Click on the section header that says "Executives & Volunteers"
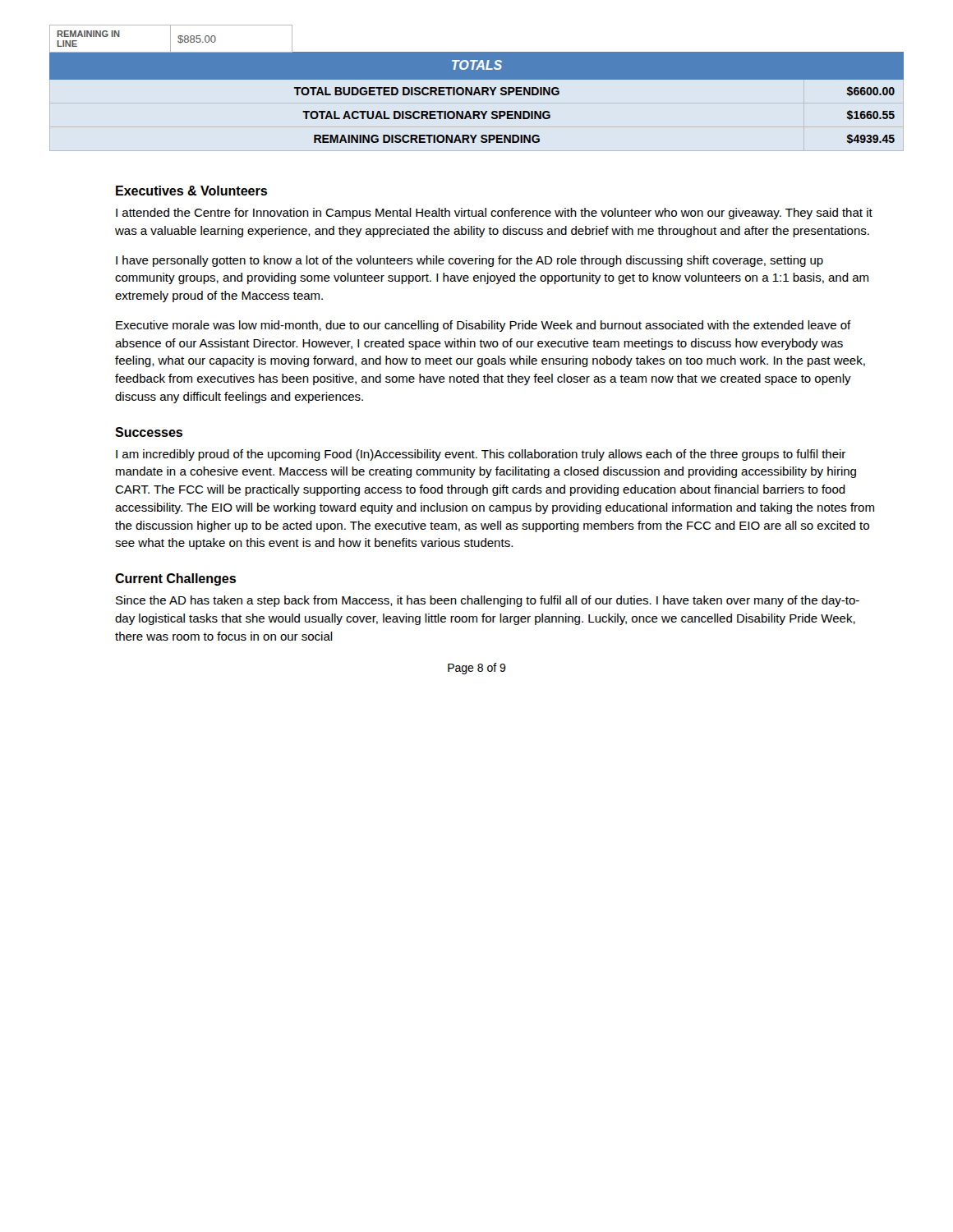953x1232 pixels. tap(191, 191)
